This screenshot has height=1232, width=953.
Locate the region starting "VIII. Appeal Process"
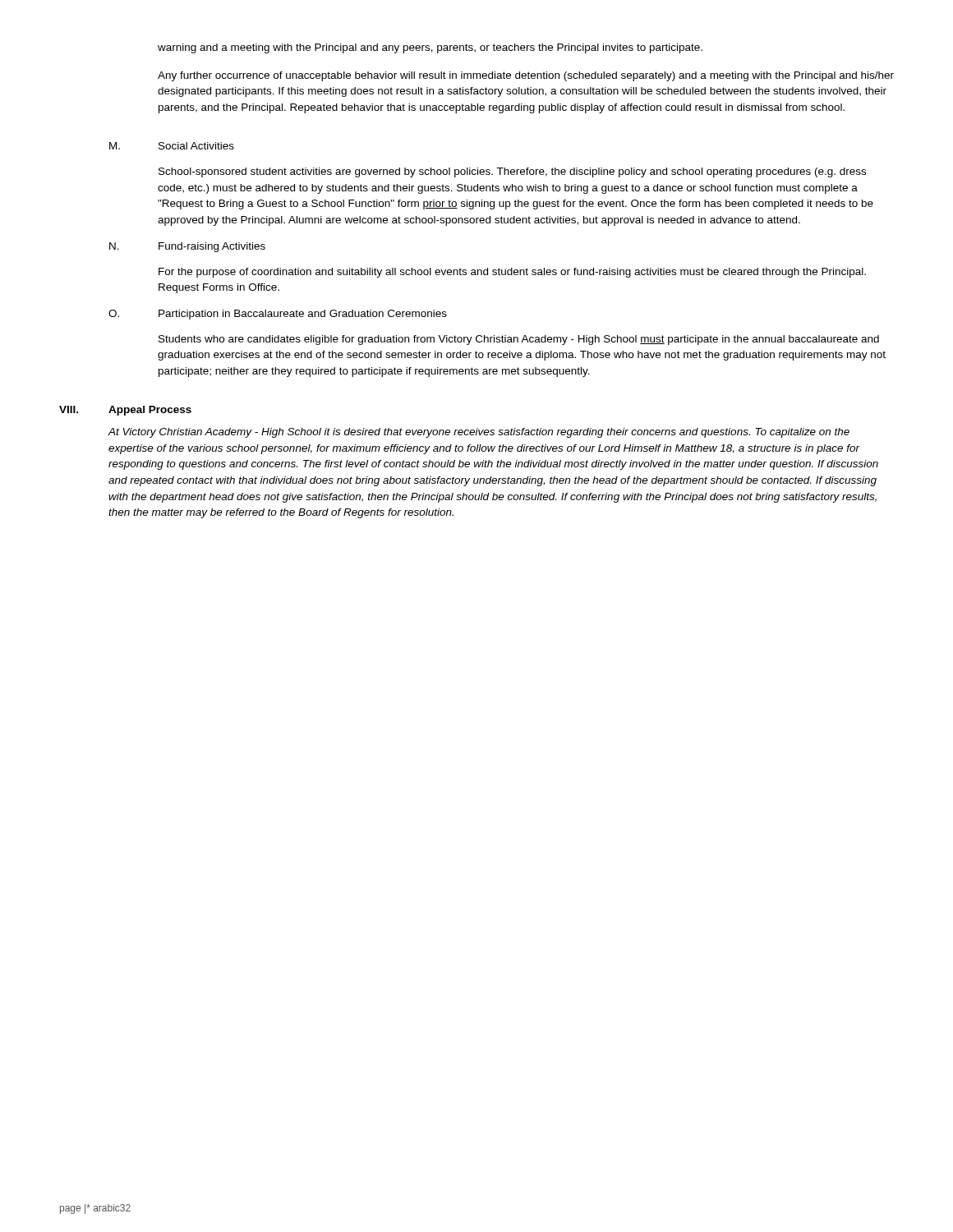click(x=125, y=411)
